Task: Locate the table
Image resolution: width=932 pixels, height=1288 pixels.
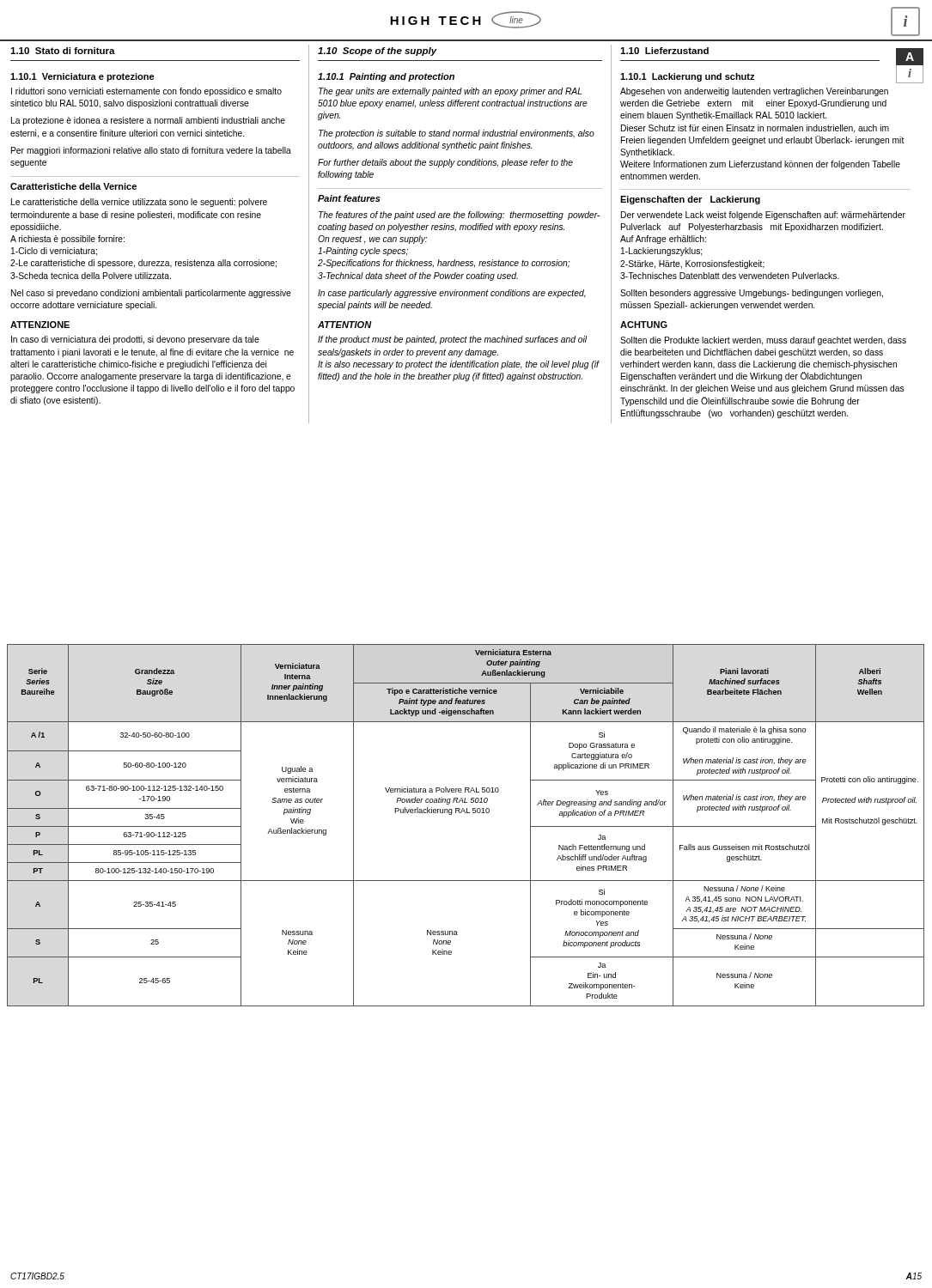Action: 466,825
